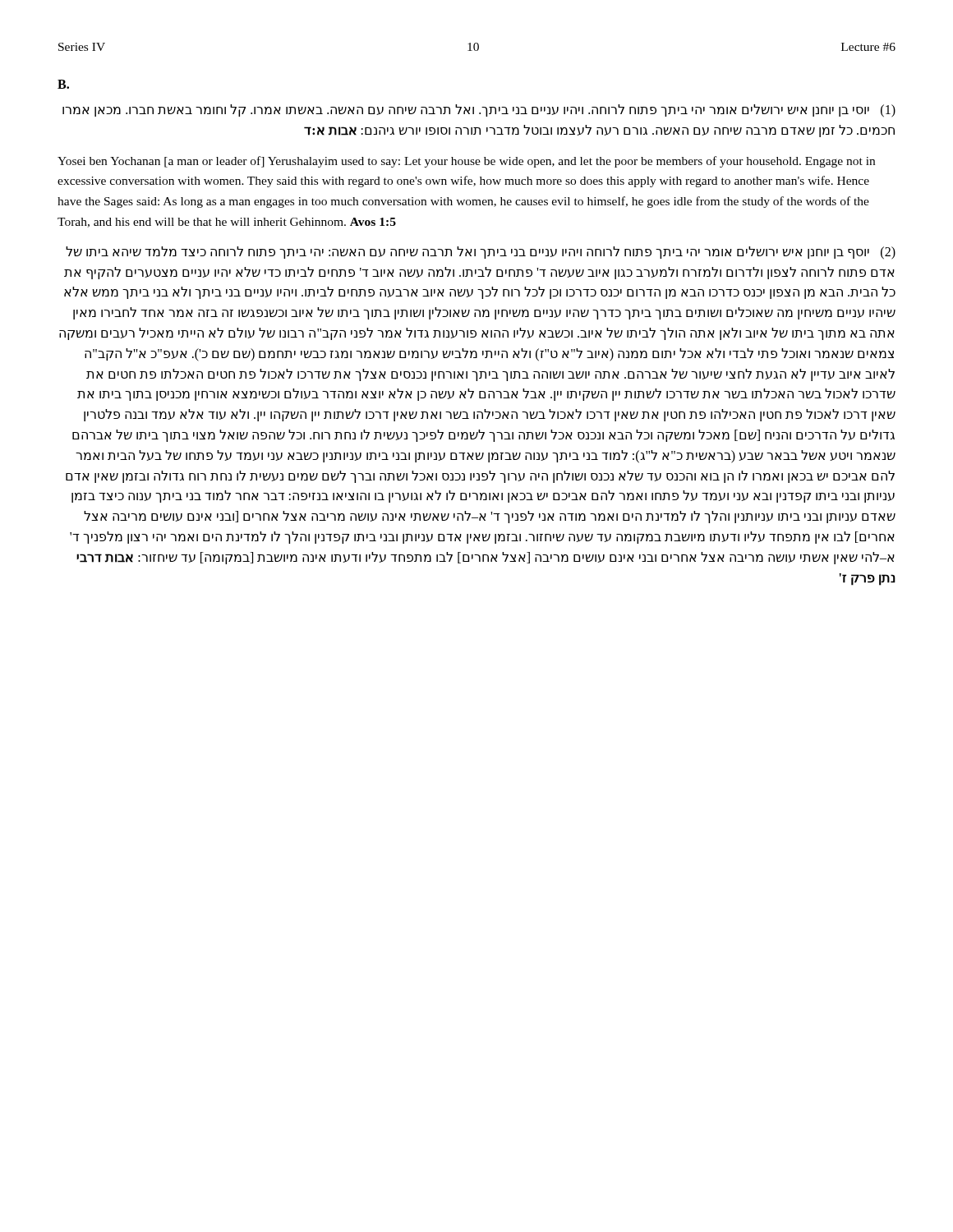The height and width of the screenshot is (1232, 953).
Task: Select the text block with the text "Yosei ben Yochanan [a"
Action: [x=467, y=191]
